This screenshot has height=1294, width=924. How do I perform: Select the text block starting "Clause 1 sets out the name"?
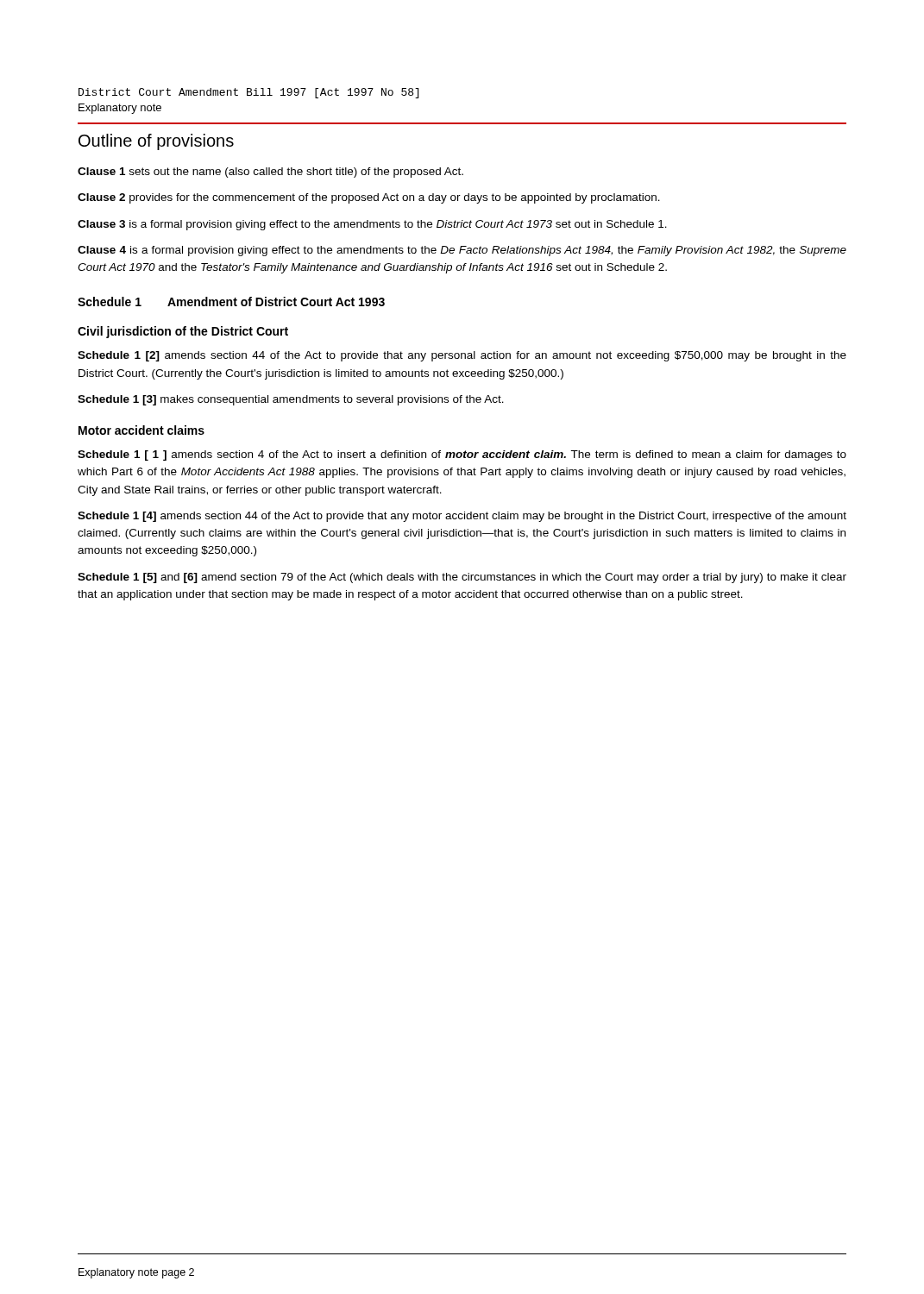(x=271, y=171)
